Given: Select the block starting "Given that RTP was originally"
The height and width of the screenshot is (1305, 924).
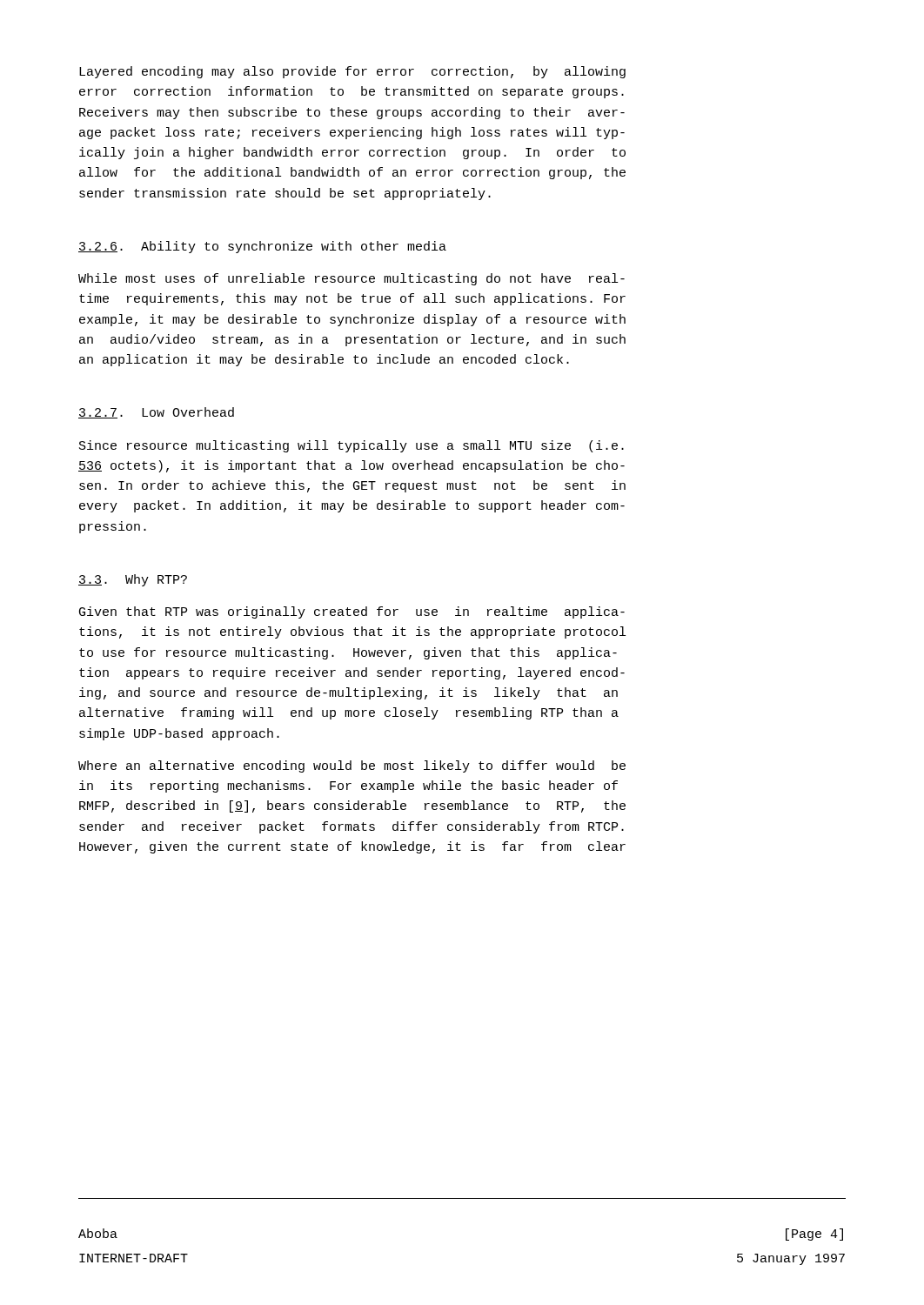Looking at the screenshot, I should pos(462,674).
